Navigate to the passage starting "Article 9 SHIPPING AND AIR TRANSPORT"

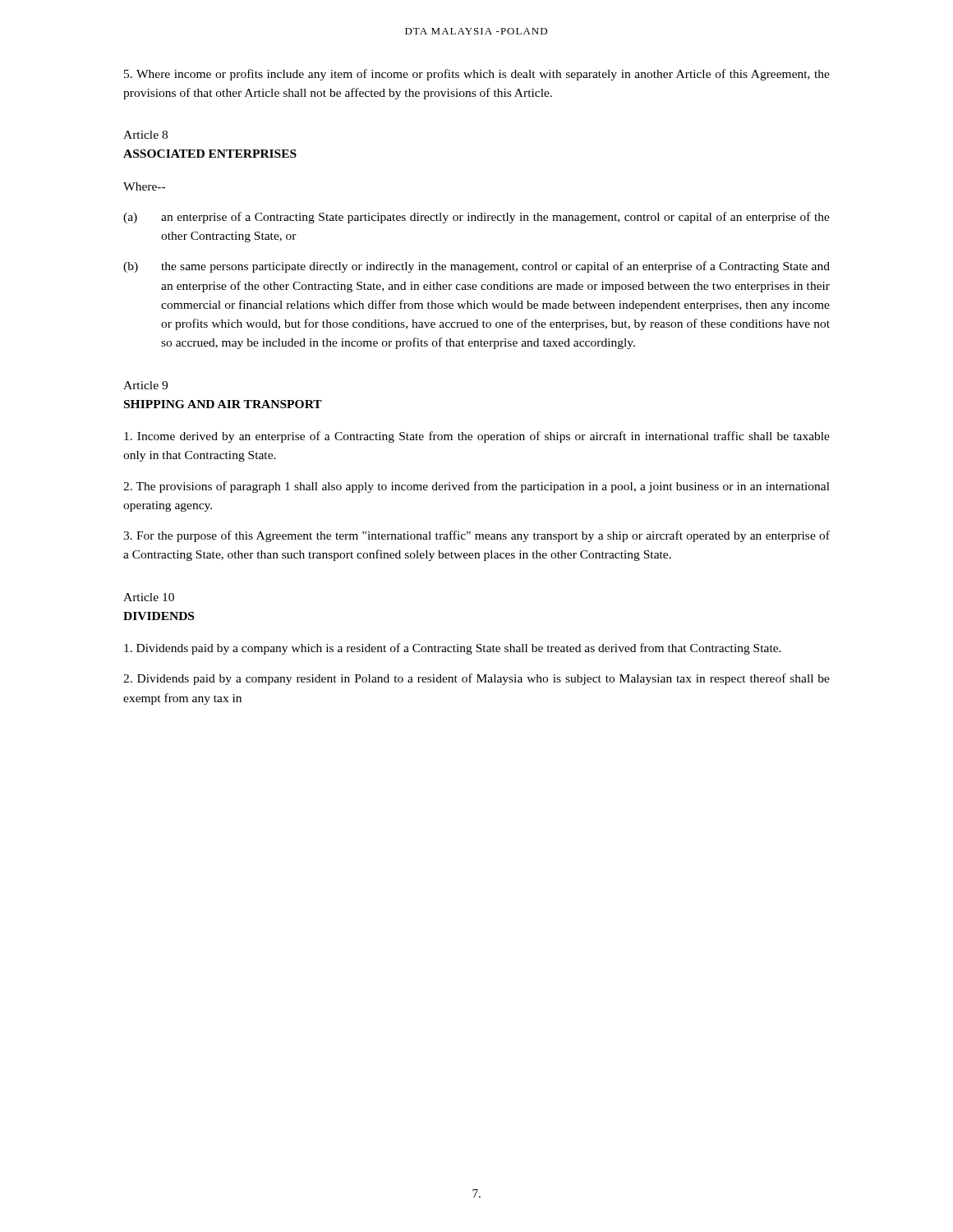click(x=145, y=385)
